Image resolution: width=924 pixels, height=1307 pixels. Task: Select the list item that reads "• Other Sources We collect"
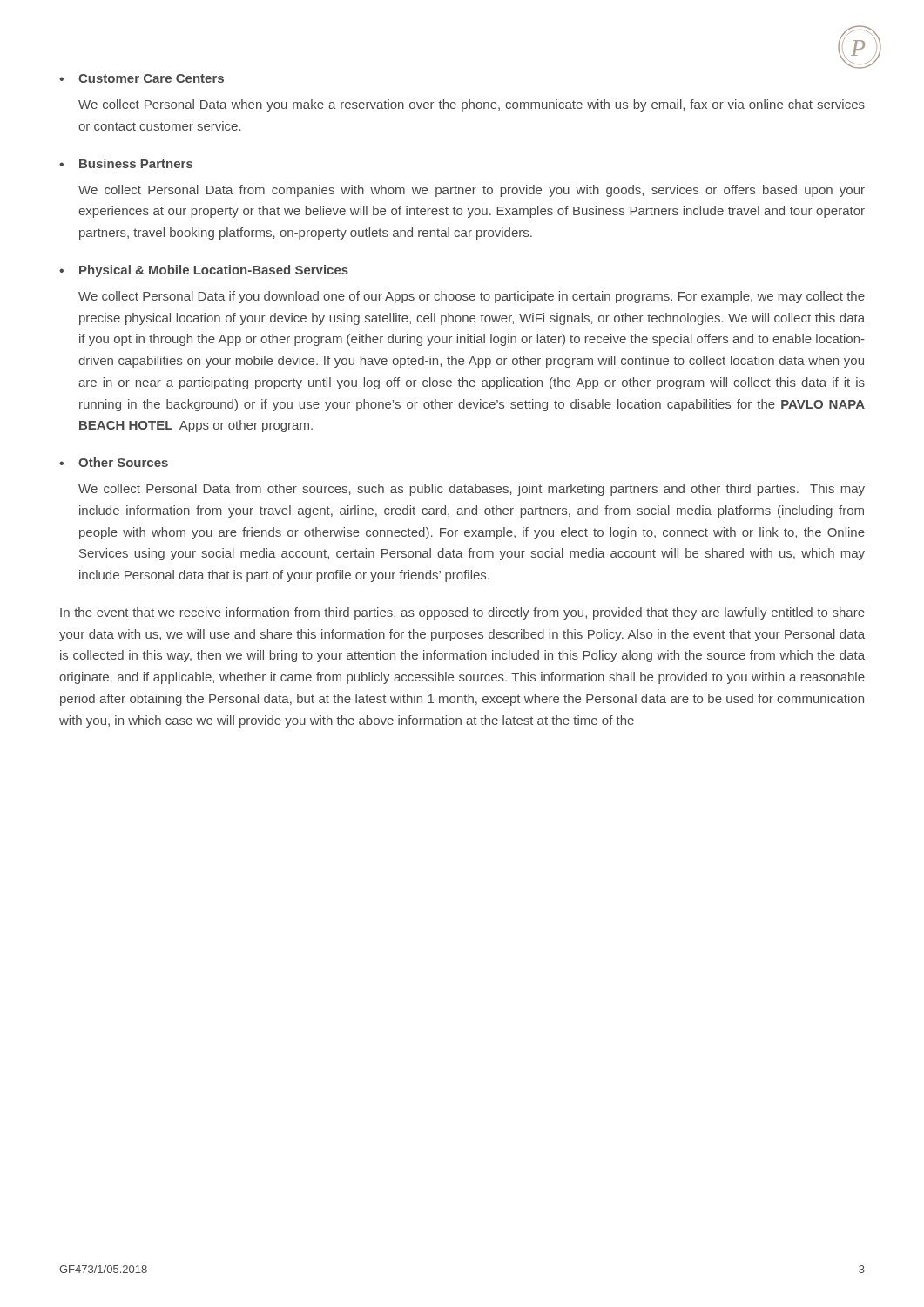coord(462,519)
